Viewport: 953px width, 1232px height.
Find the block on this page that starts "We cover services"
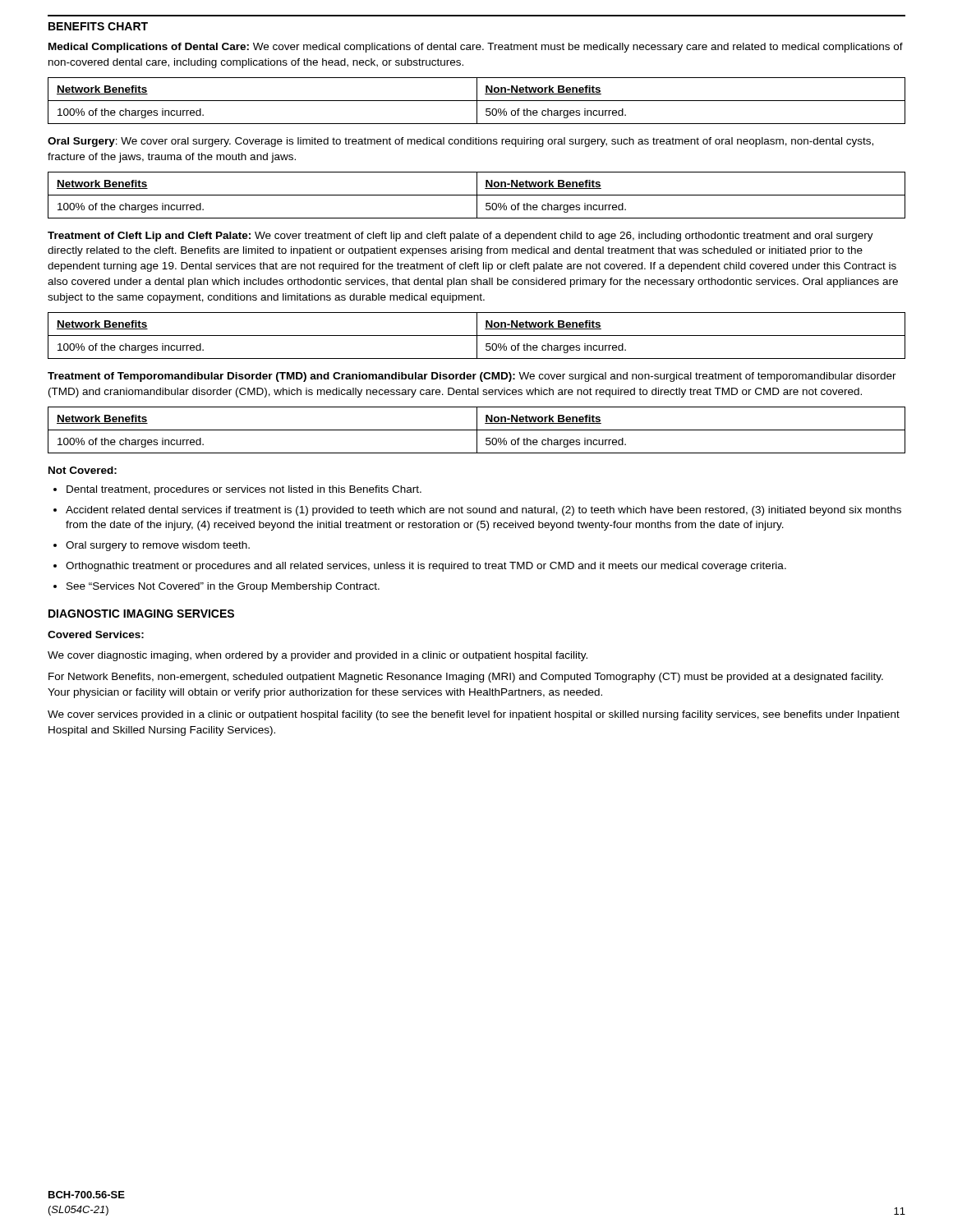tap(476, 723)
